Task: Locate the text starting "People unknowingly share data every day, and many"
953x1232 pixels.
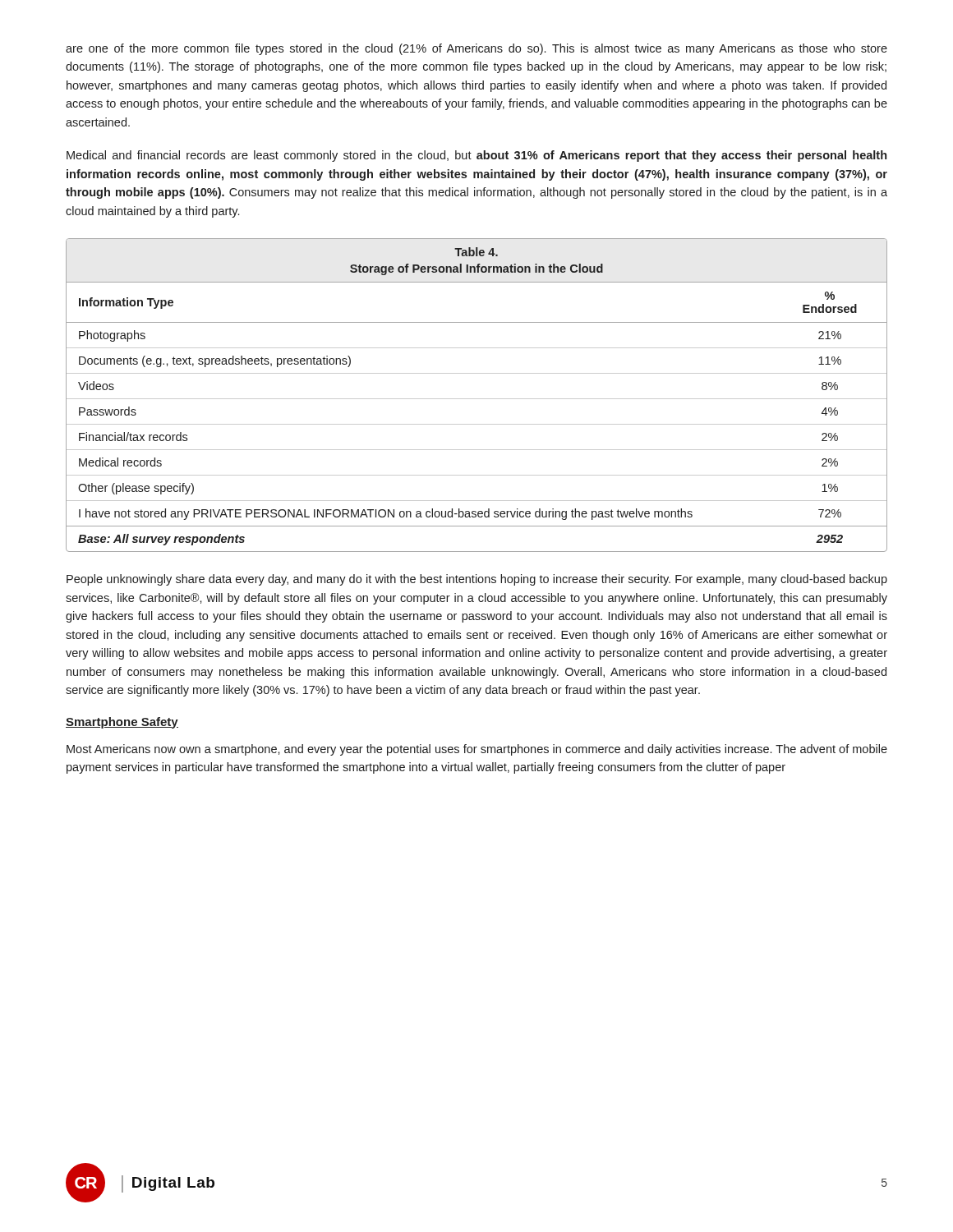Action: pyautogui.click(x=476, y=635)
